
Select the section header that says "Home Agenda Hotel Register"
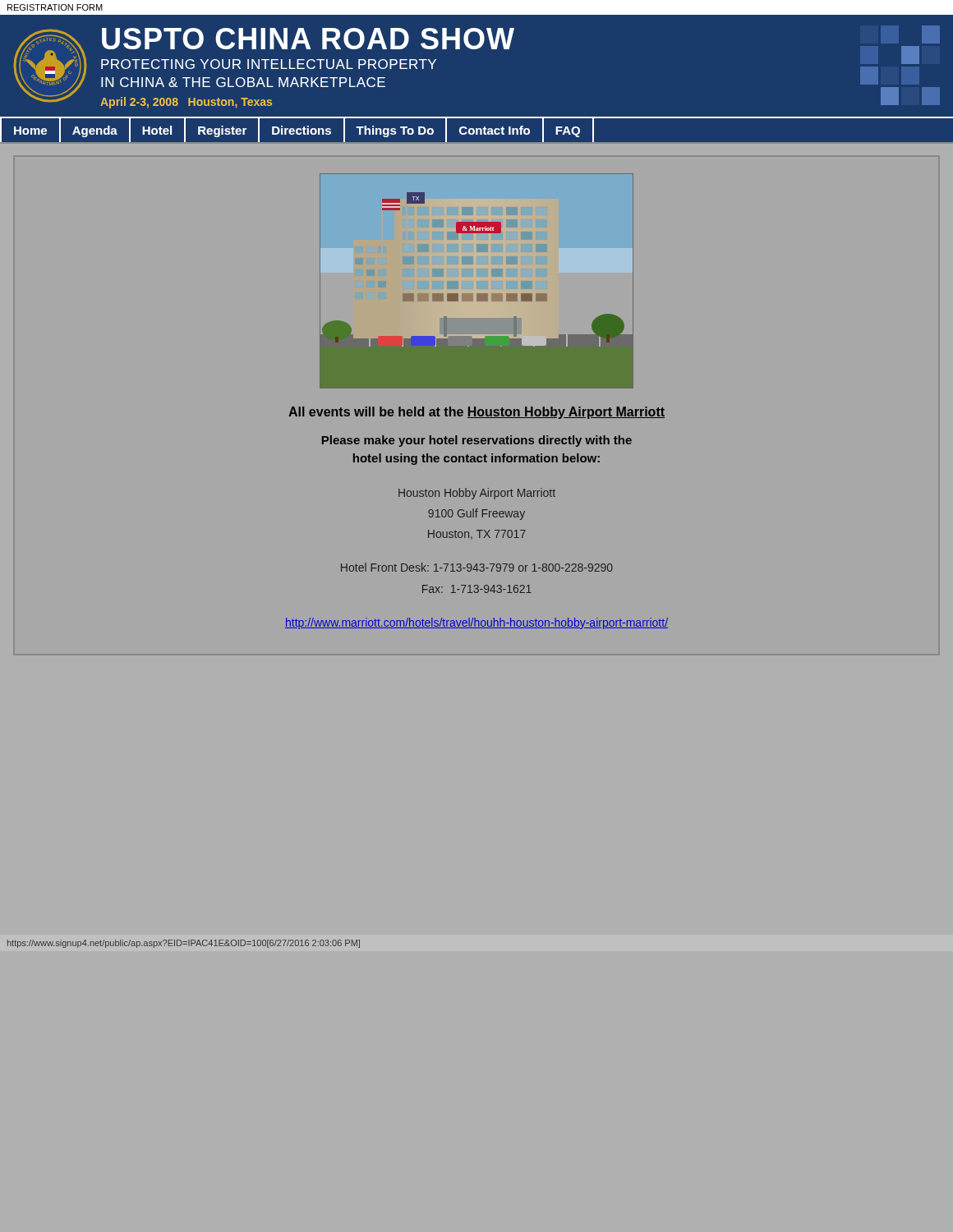pyautogui.click(x=297, y=130)
